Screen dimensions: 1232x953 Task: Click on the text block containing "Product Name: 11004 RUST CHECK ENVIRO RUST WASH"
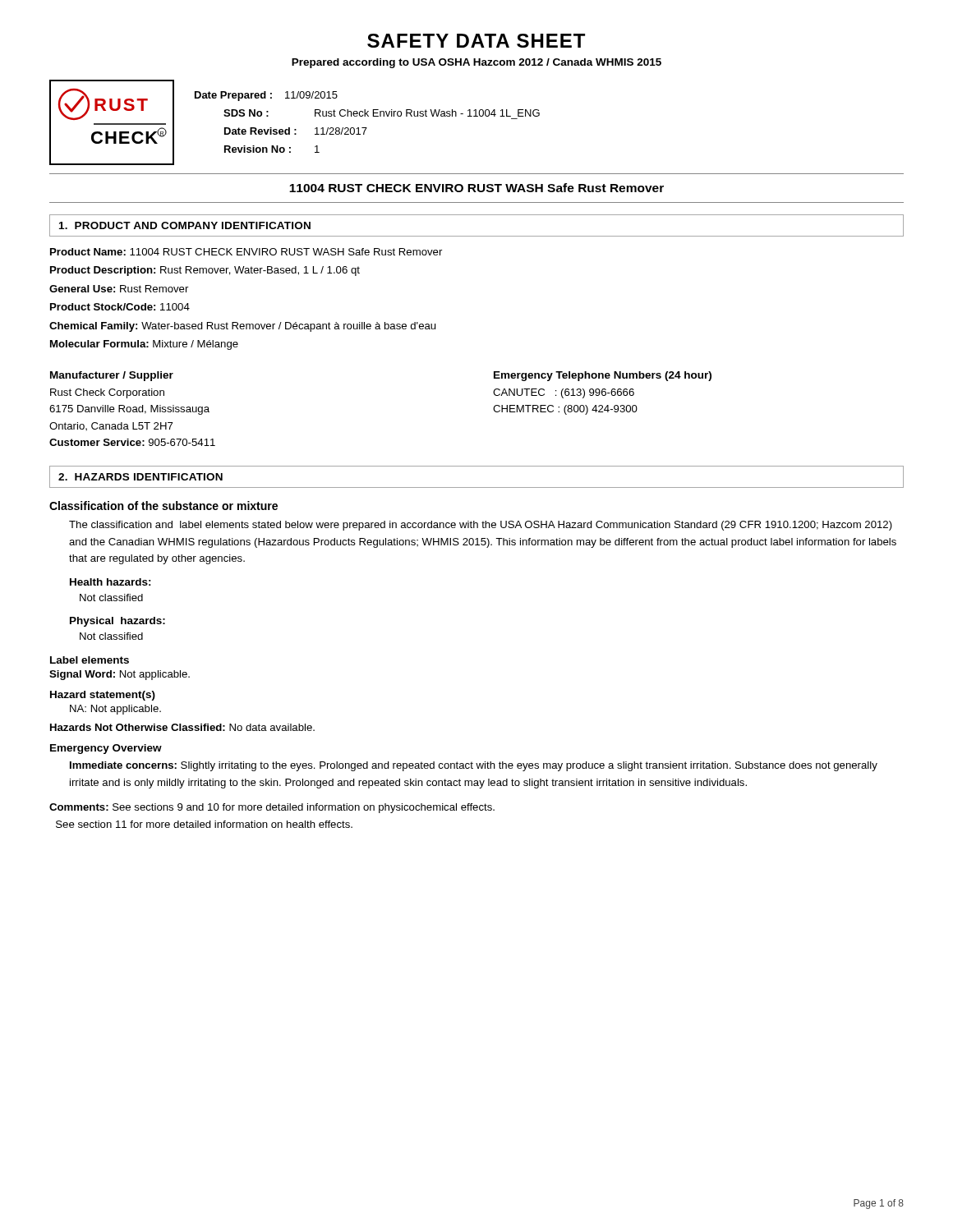coord(246,252)
